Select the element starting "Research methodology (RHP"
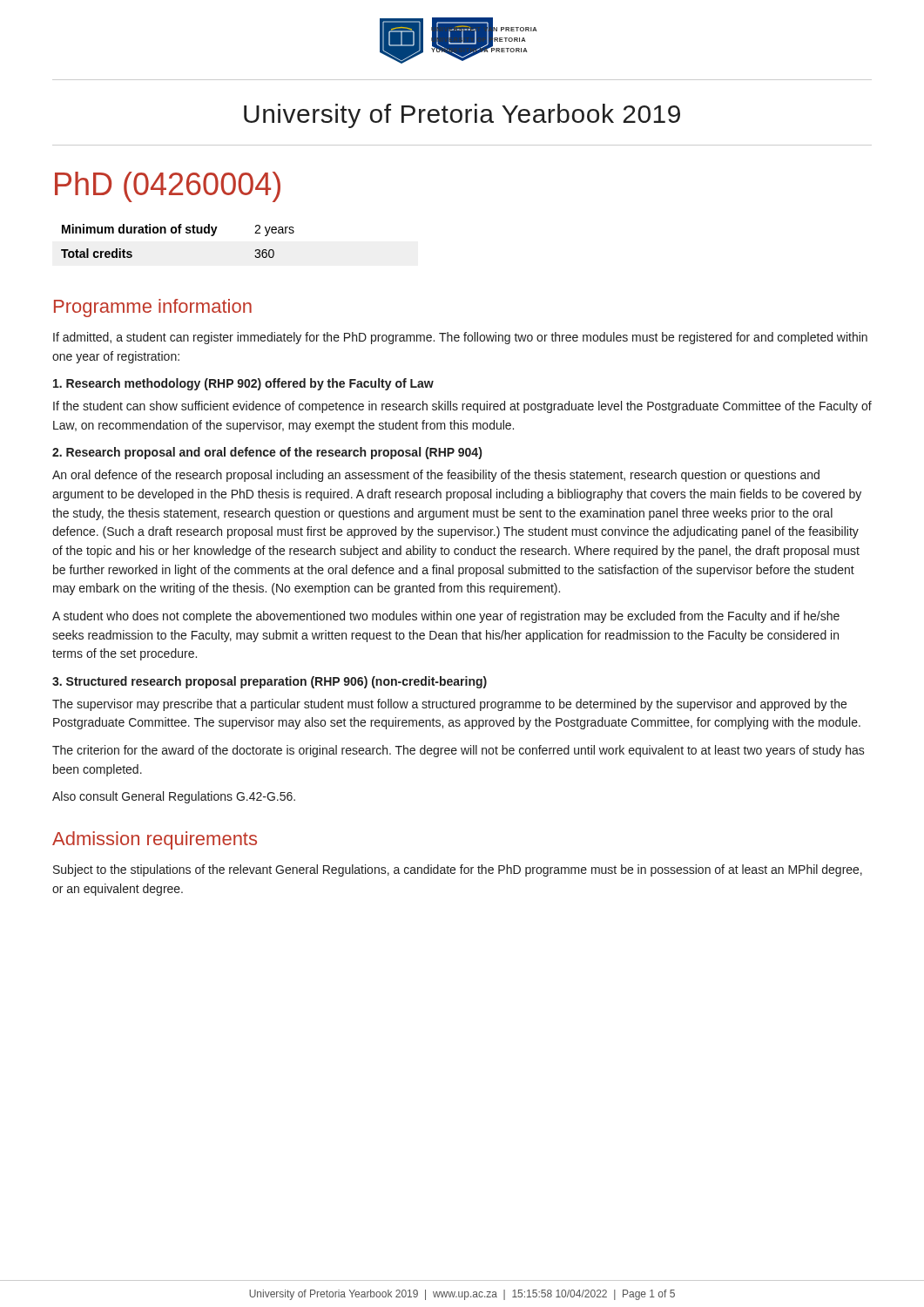Viewport: 924px width, 1307px height. coord(462,405)
